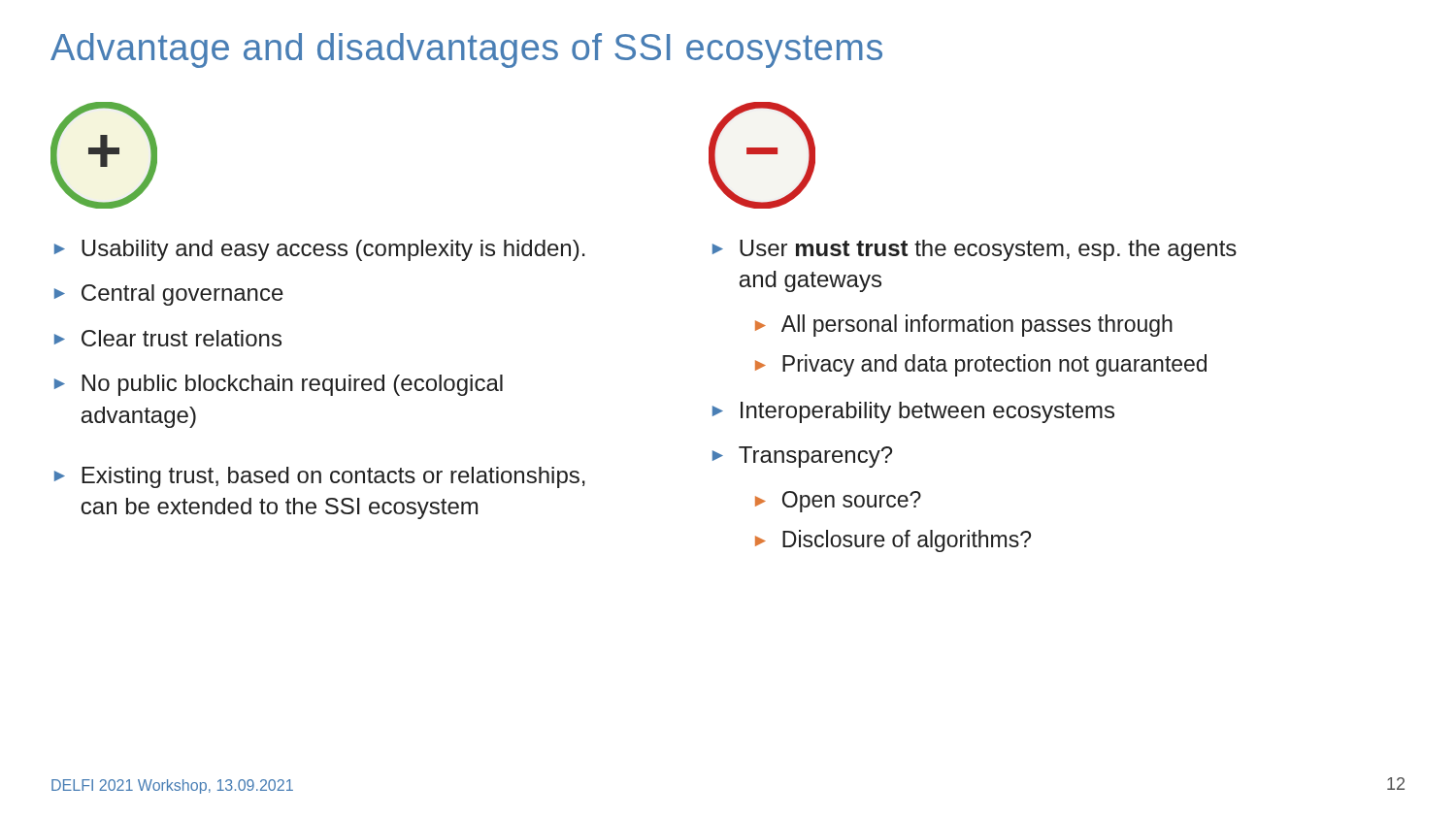Select the list item with the text "► All personal information"
Image resolution: width=1456 pixels, height=818 pixels.
(1079, 324)
